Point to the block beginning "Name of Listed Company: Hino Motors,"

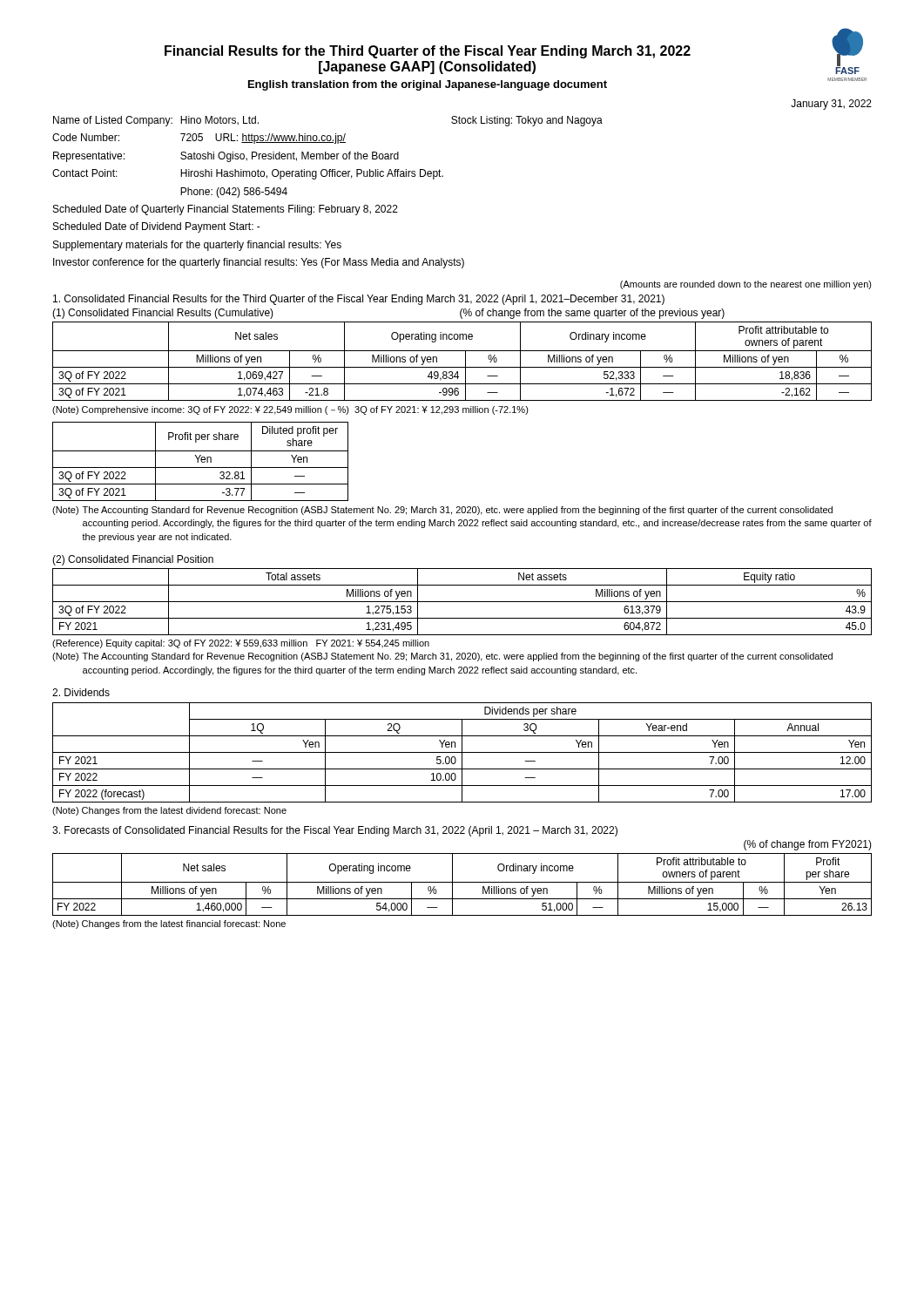160,121
